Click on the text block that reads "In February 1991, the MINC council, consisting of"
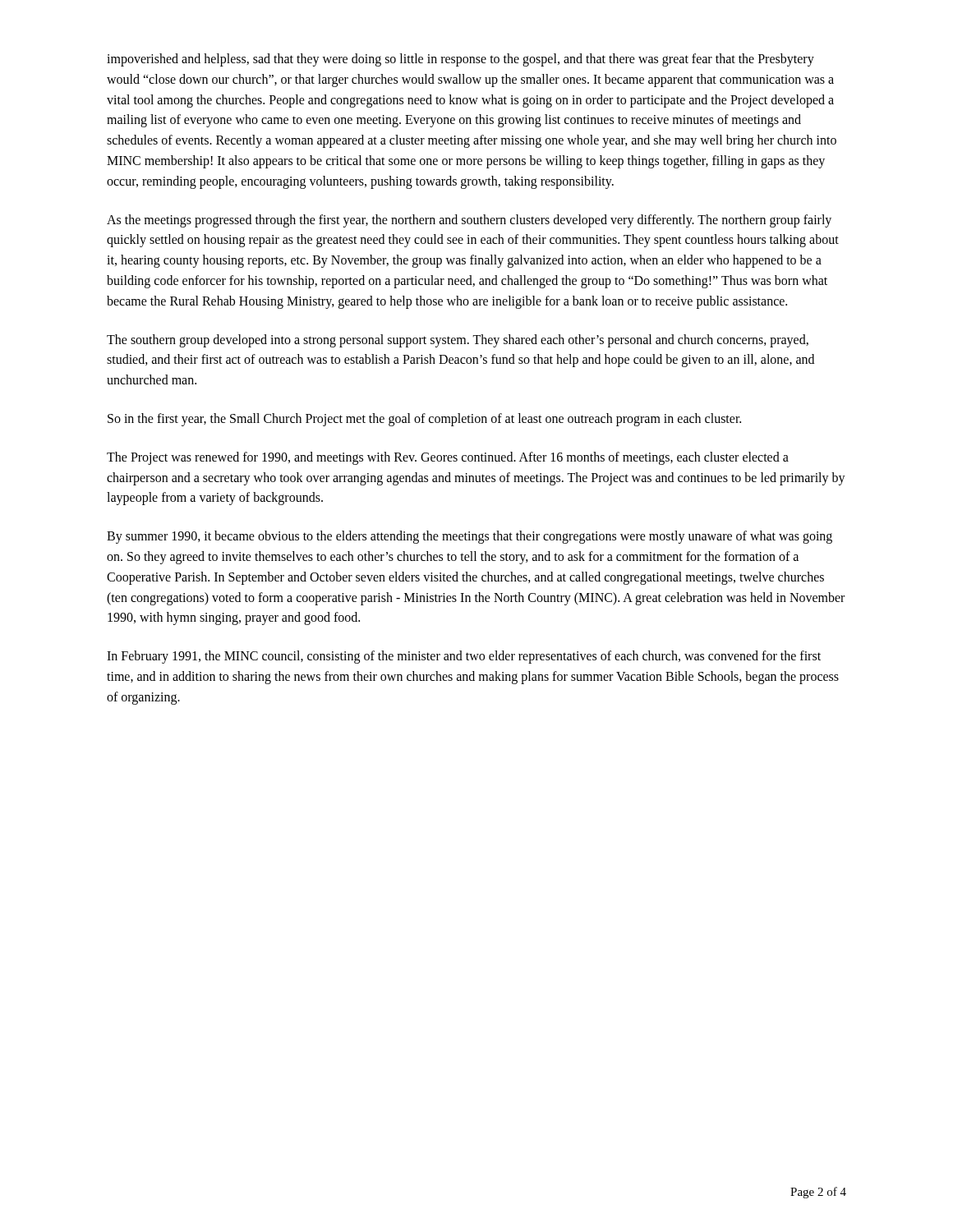Screen dimensions: 1232x953 pos(473,676)
